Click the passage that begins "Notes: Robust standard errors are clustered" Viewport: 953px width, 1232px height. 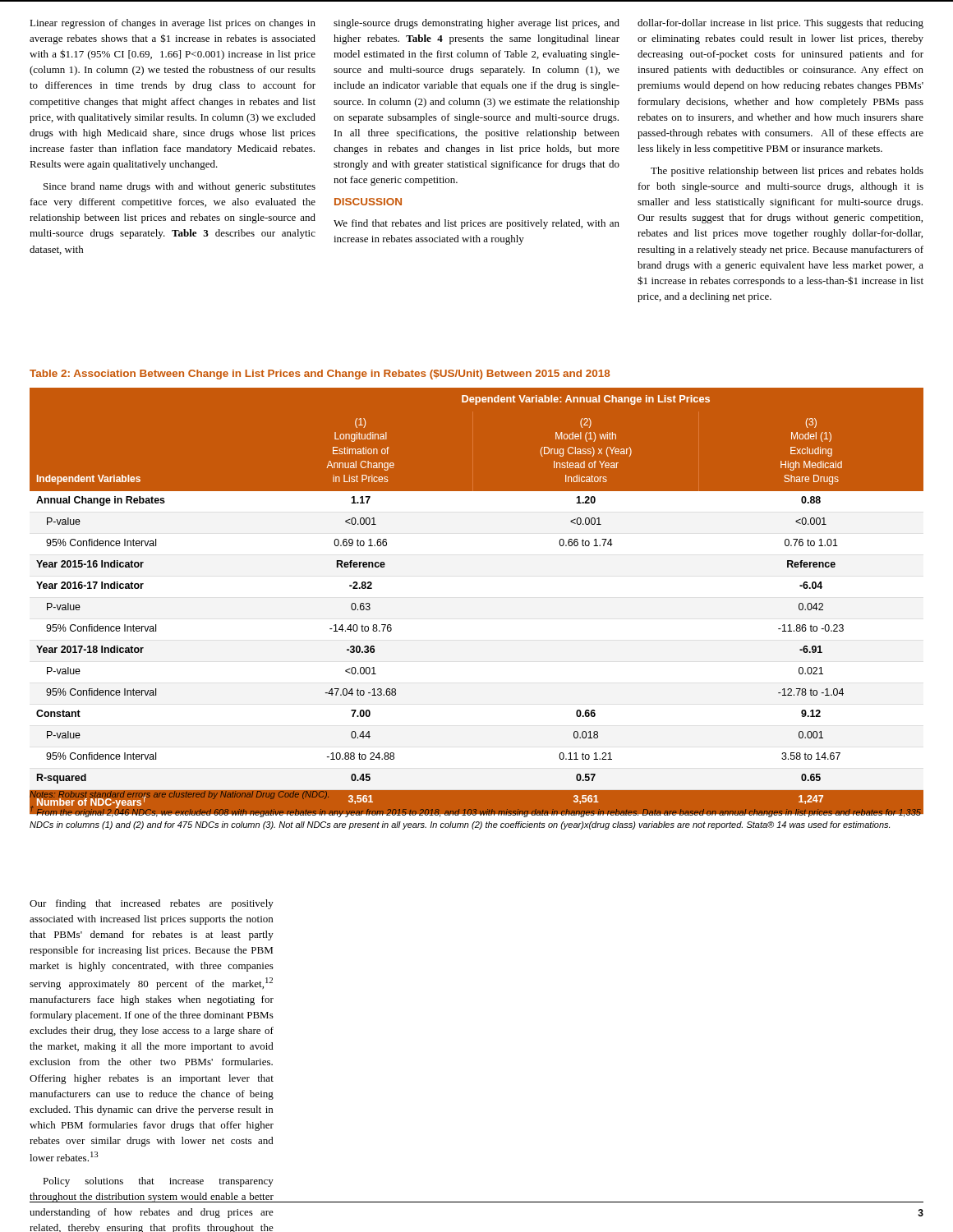point(476,810)
